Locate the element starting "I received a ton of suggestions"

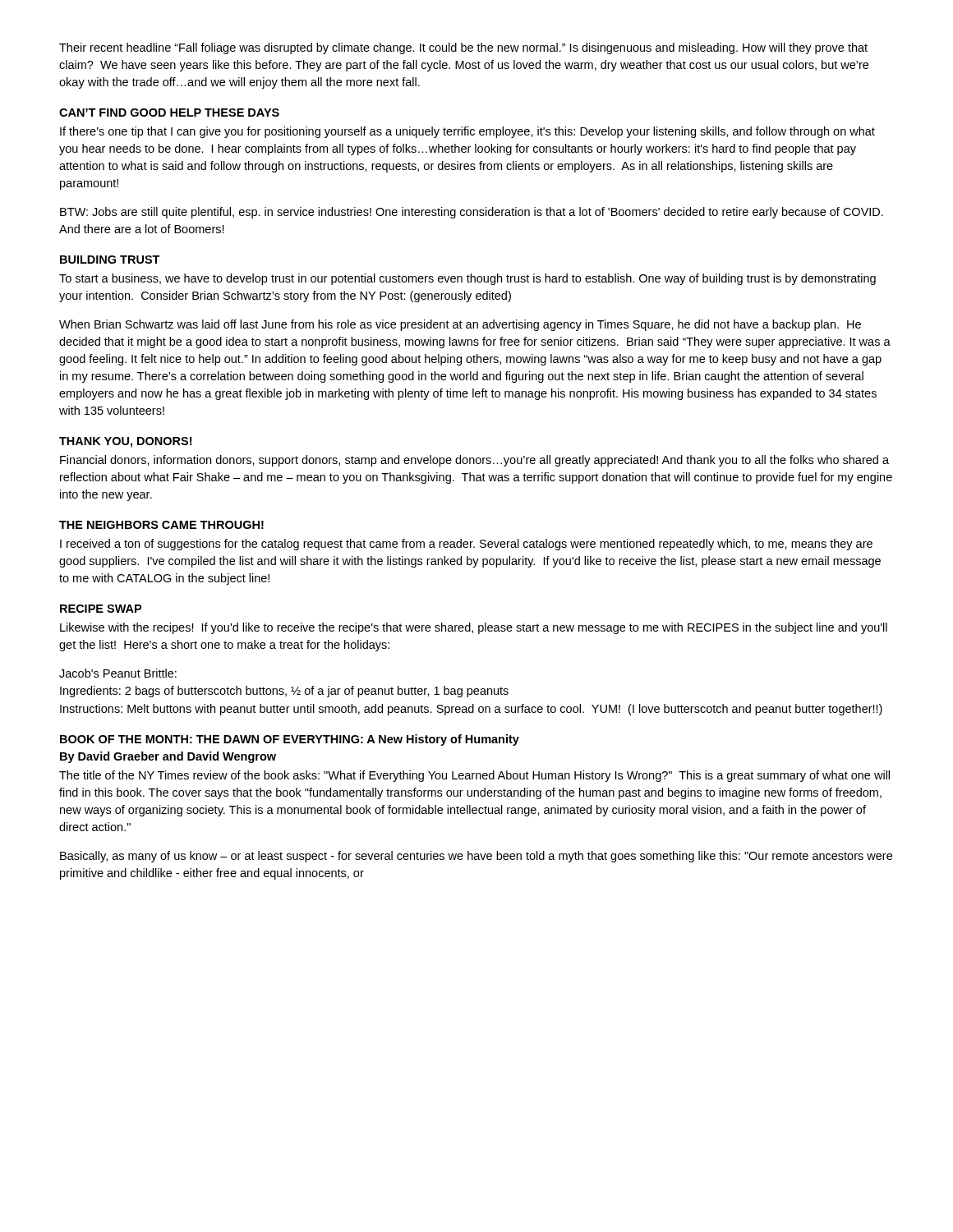[x=476, y=562]
